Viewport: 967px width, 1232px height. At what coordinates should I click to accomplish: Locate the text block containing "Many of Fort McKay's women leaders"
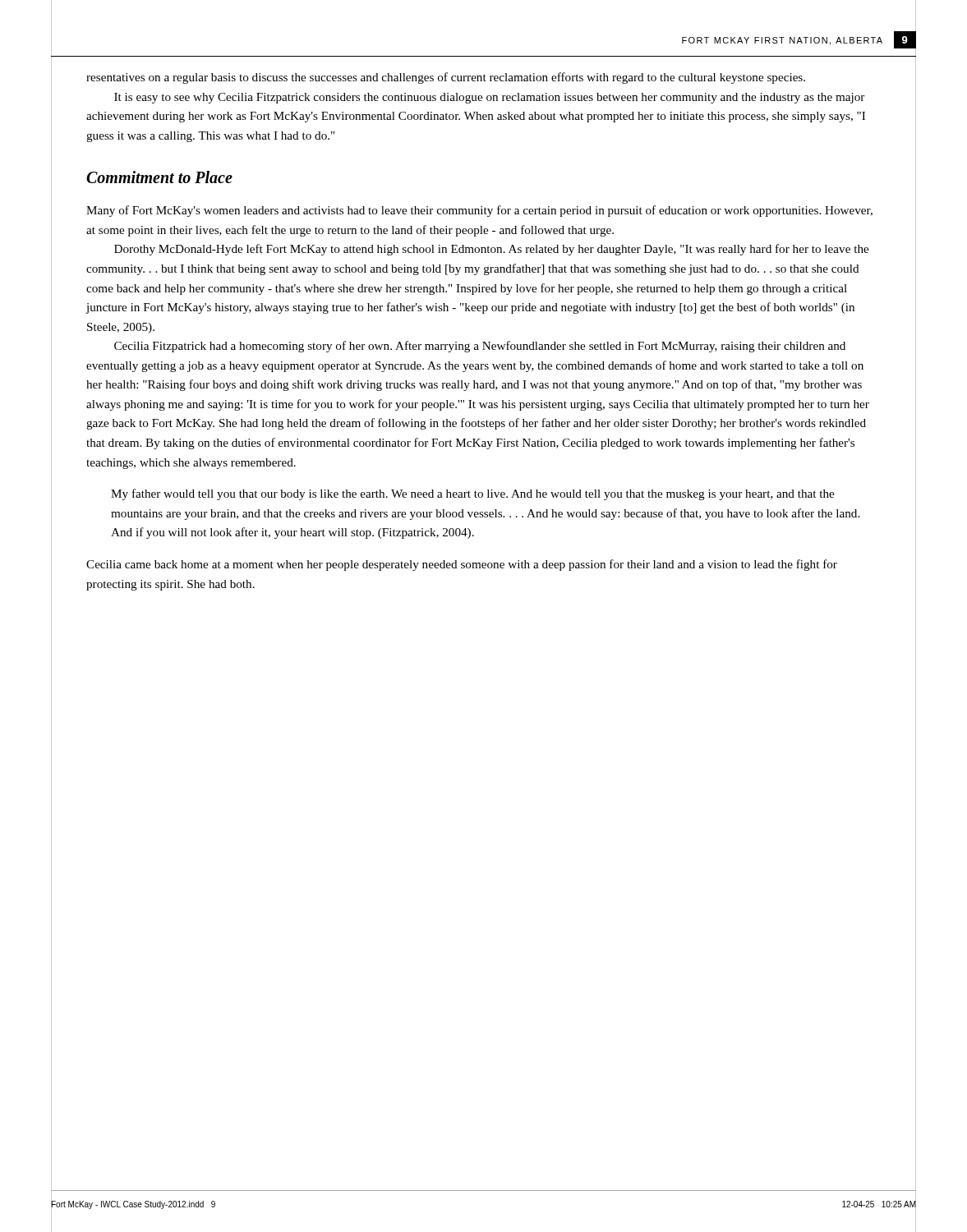pos(484,336)
